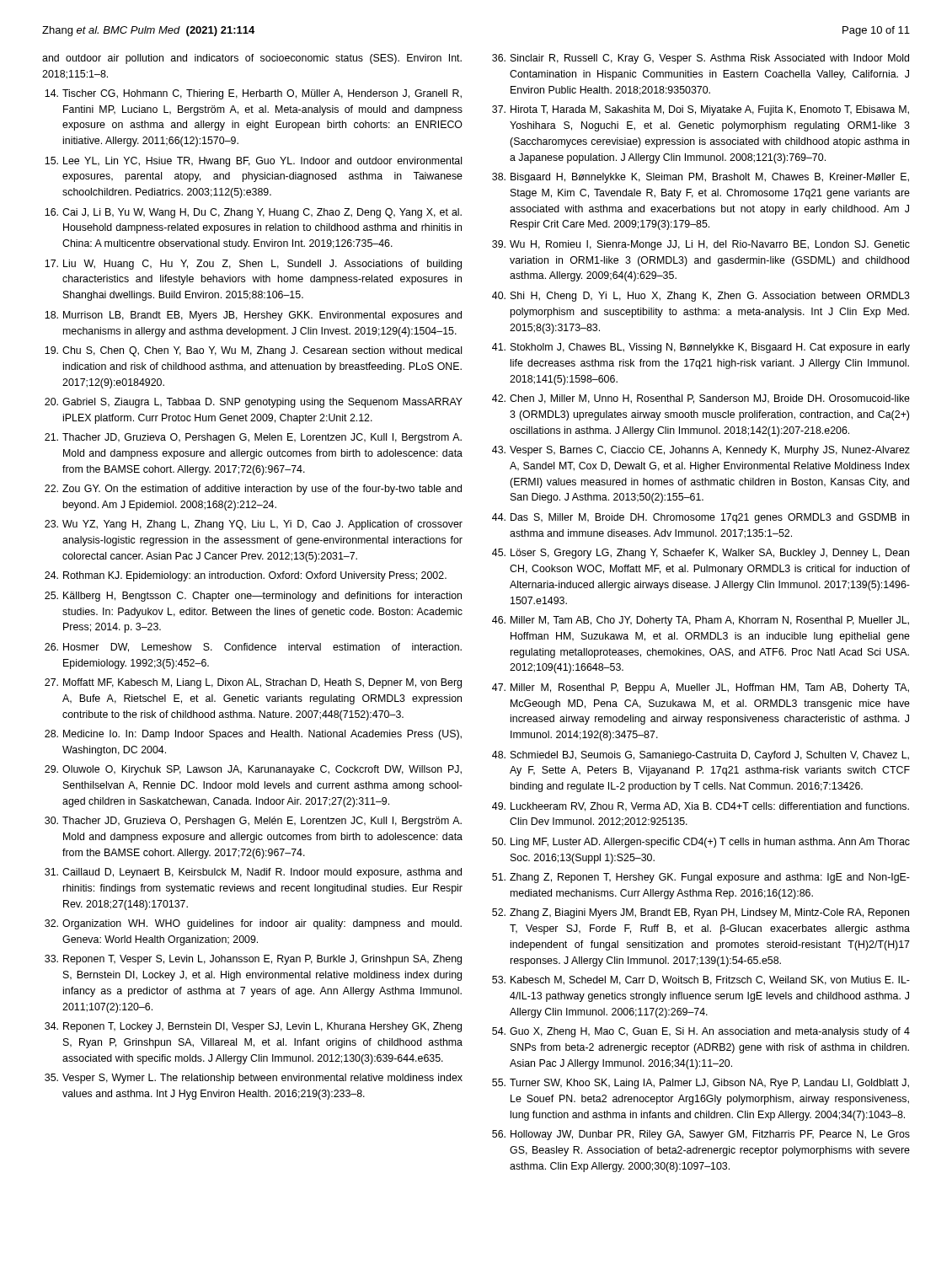
Task: Navigate to the text starting "30. Thacher JD, Gruzieva O, Pershagen G, Melén"
Action: (x=252, y=837)
